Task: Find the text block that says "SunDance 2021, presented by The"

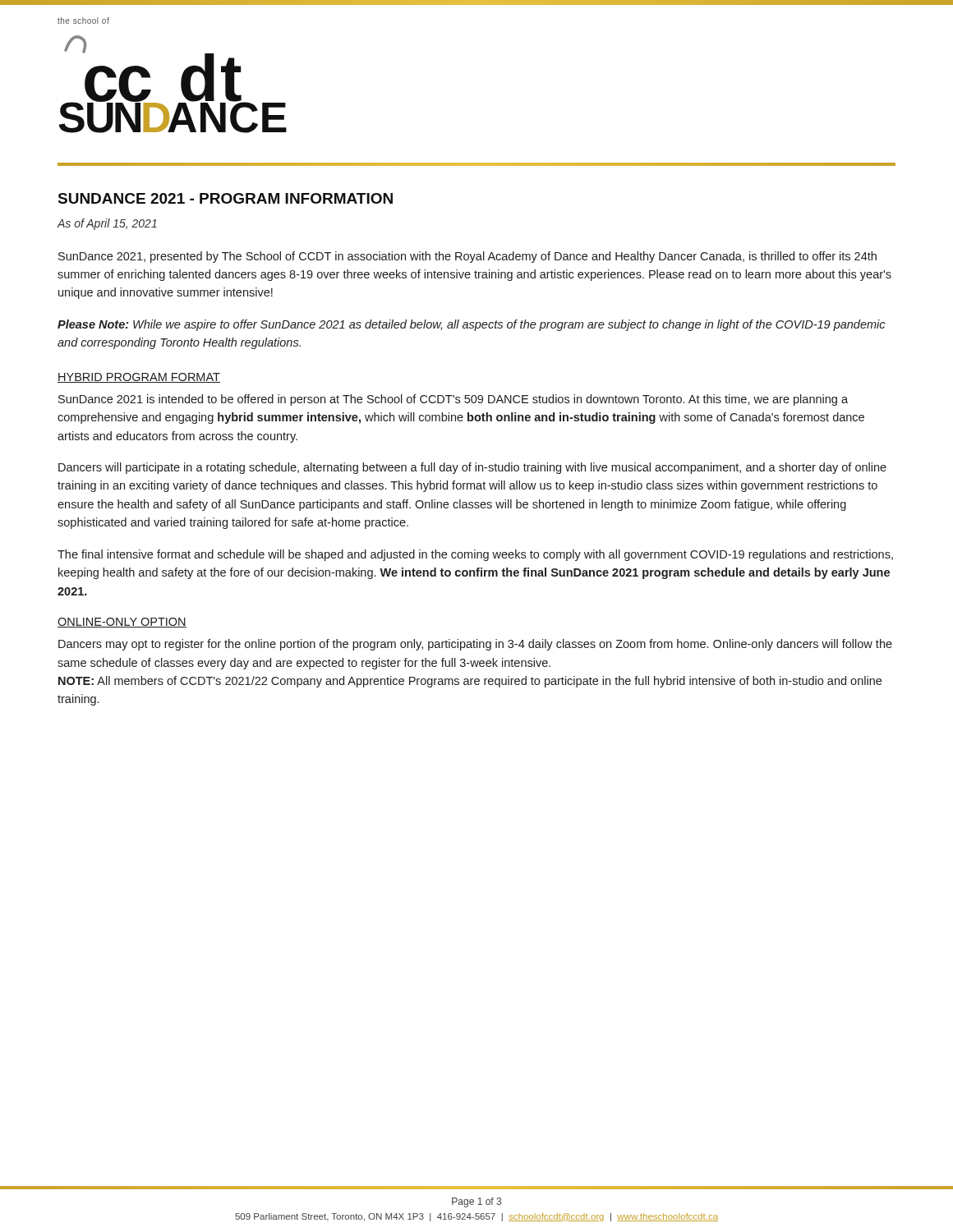Action: pos(474,274)
